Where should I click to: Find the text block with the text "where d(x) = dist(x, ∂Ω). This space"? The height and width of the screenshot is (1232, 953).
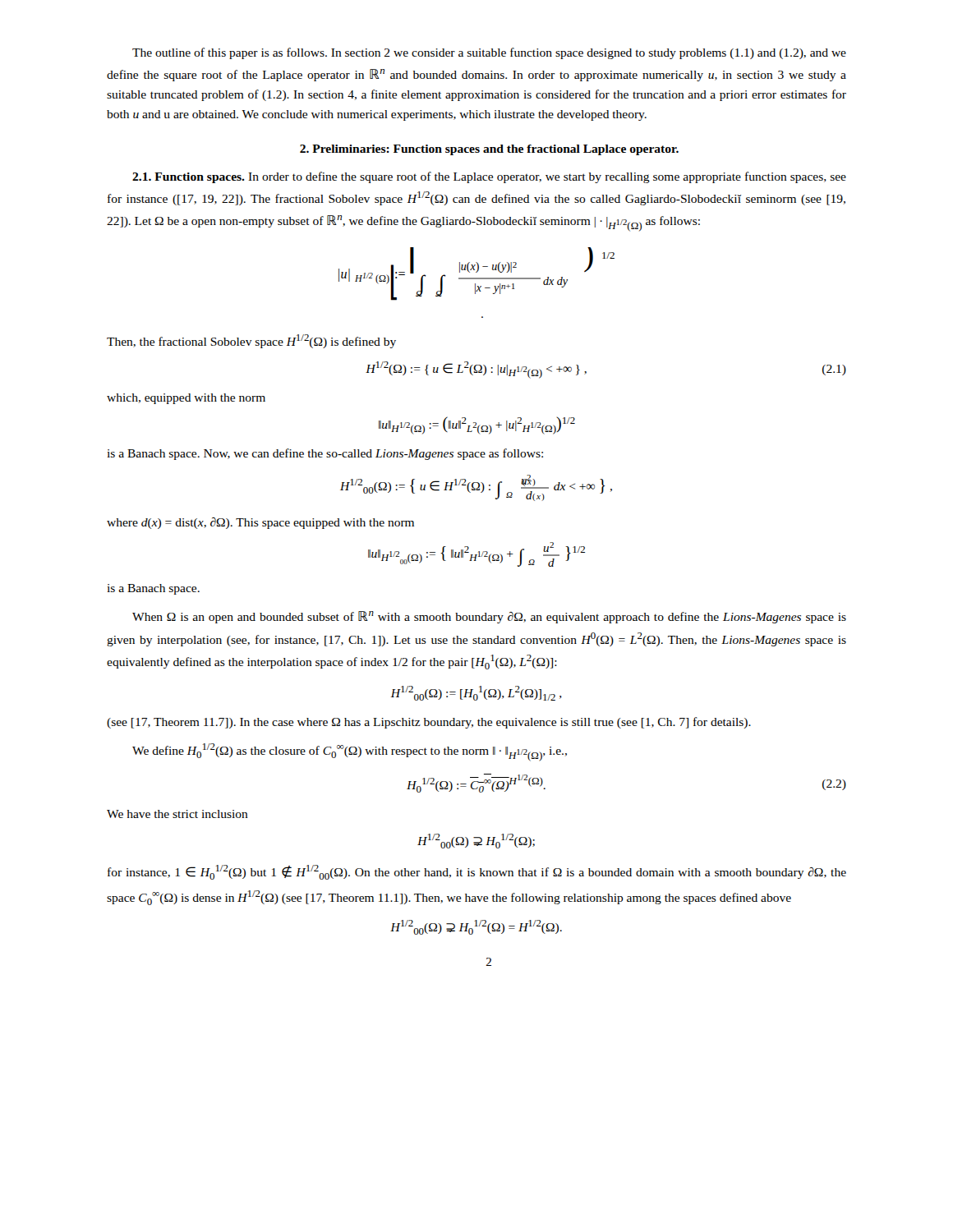tap(260, 523)
